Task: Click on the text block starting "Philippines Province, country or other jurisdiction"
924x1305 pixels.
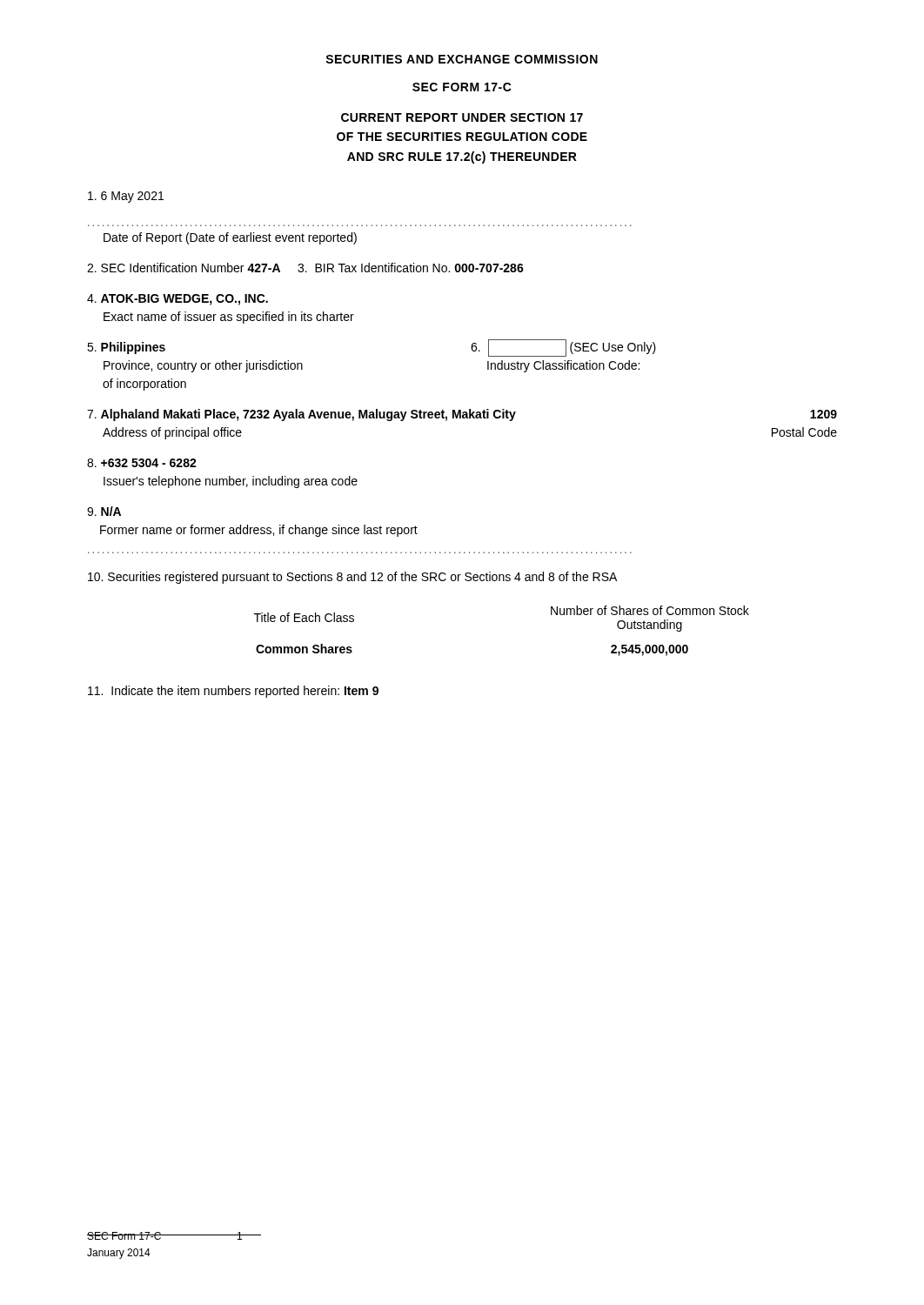Action: click(124, 348)
